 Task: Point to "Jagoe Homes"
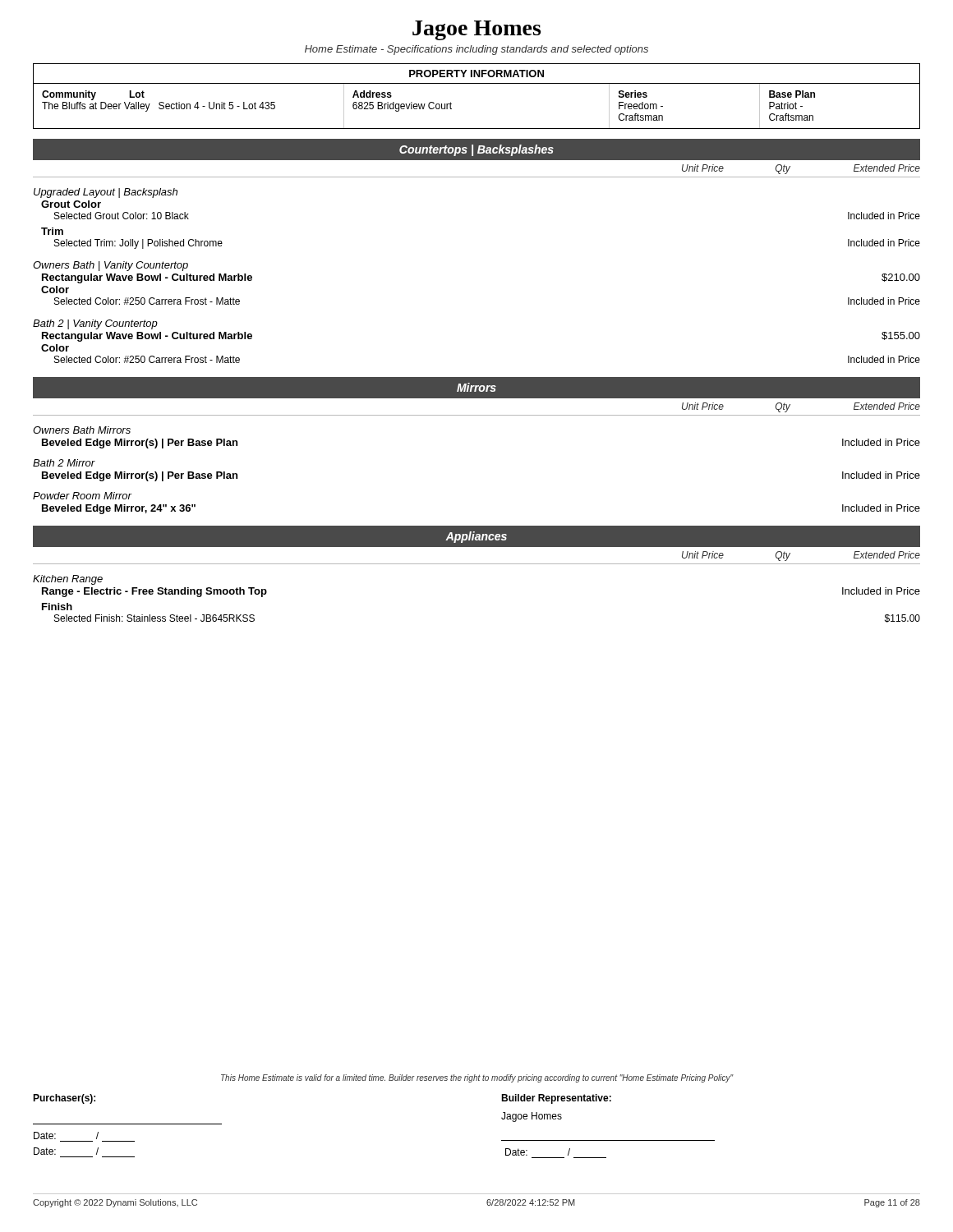476,28
